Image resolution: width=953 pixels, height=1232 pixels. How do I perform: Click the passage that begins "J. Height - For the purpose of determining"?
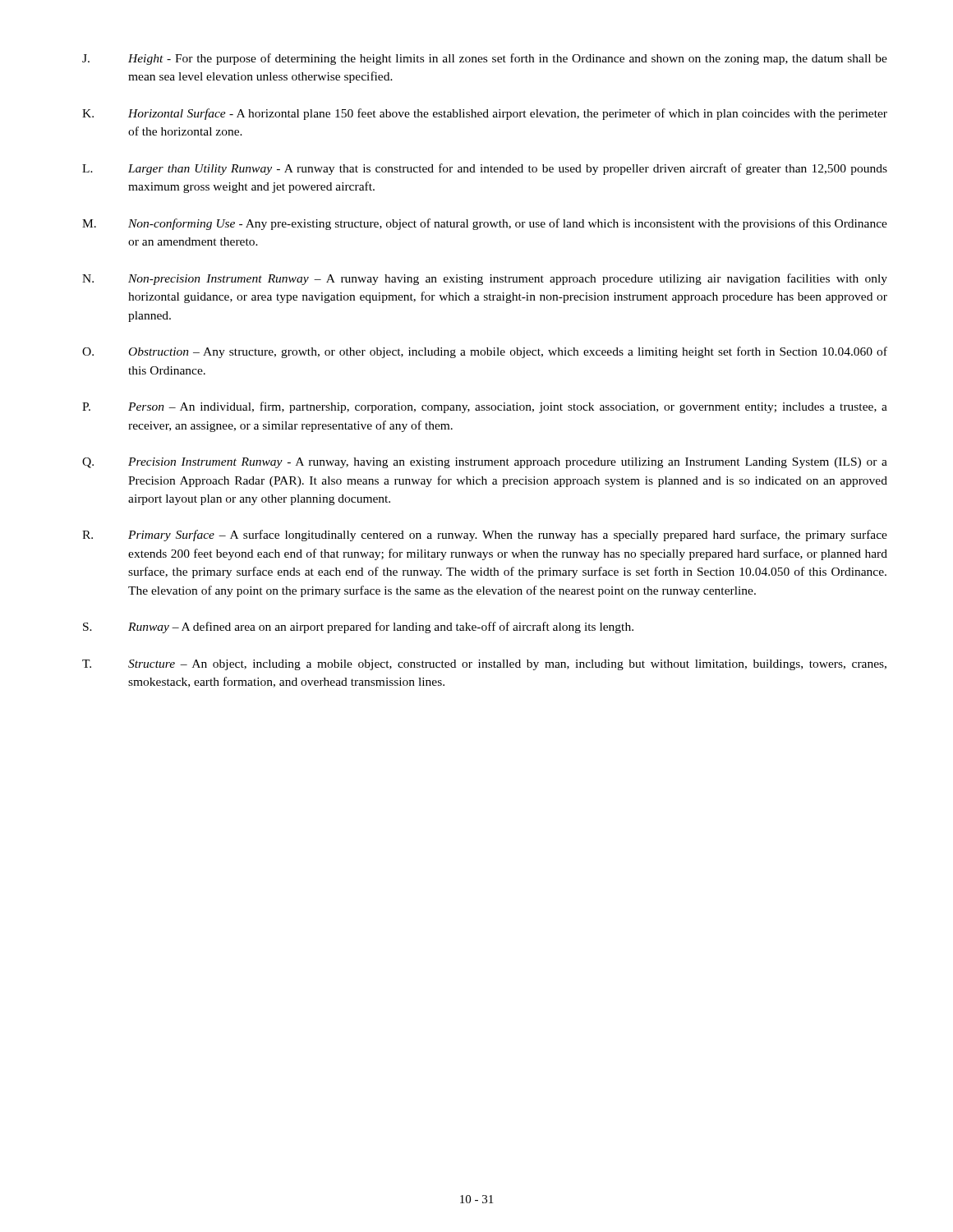click(485, 68)
